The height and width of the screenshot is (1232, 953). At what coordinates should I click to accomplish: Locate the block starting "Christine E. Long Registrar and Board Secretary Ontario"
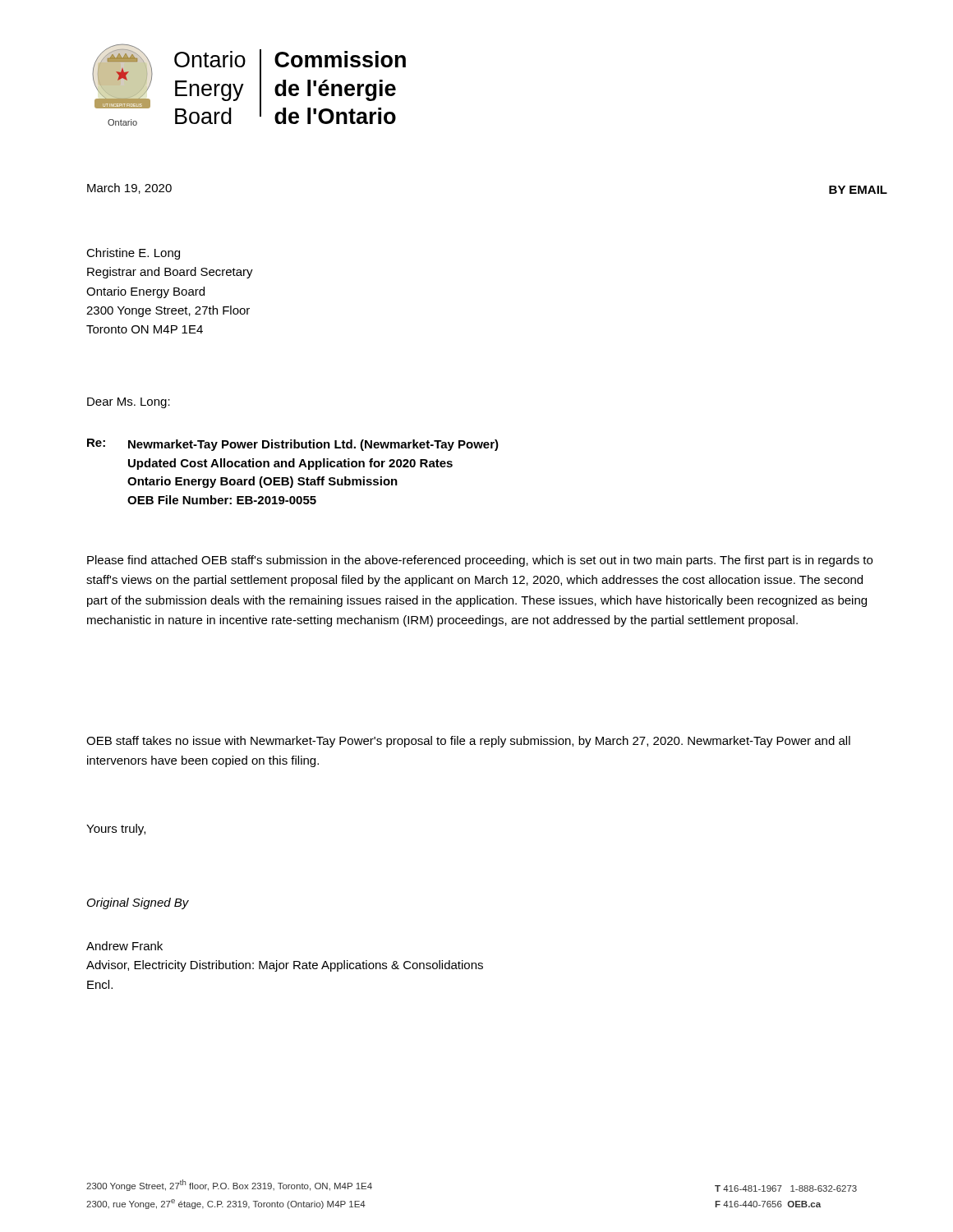pyautogui.click(x=169, y=291)
